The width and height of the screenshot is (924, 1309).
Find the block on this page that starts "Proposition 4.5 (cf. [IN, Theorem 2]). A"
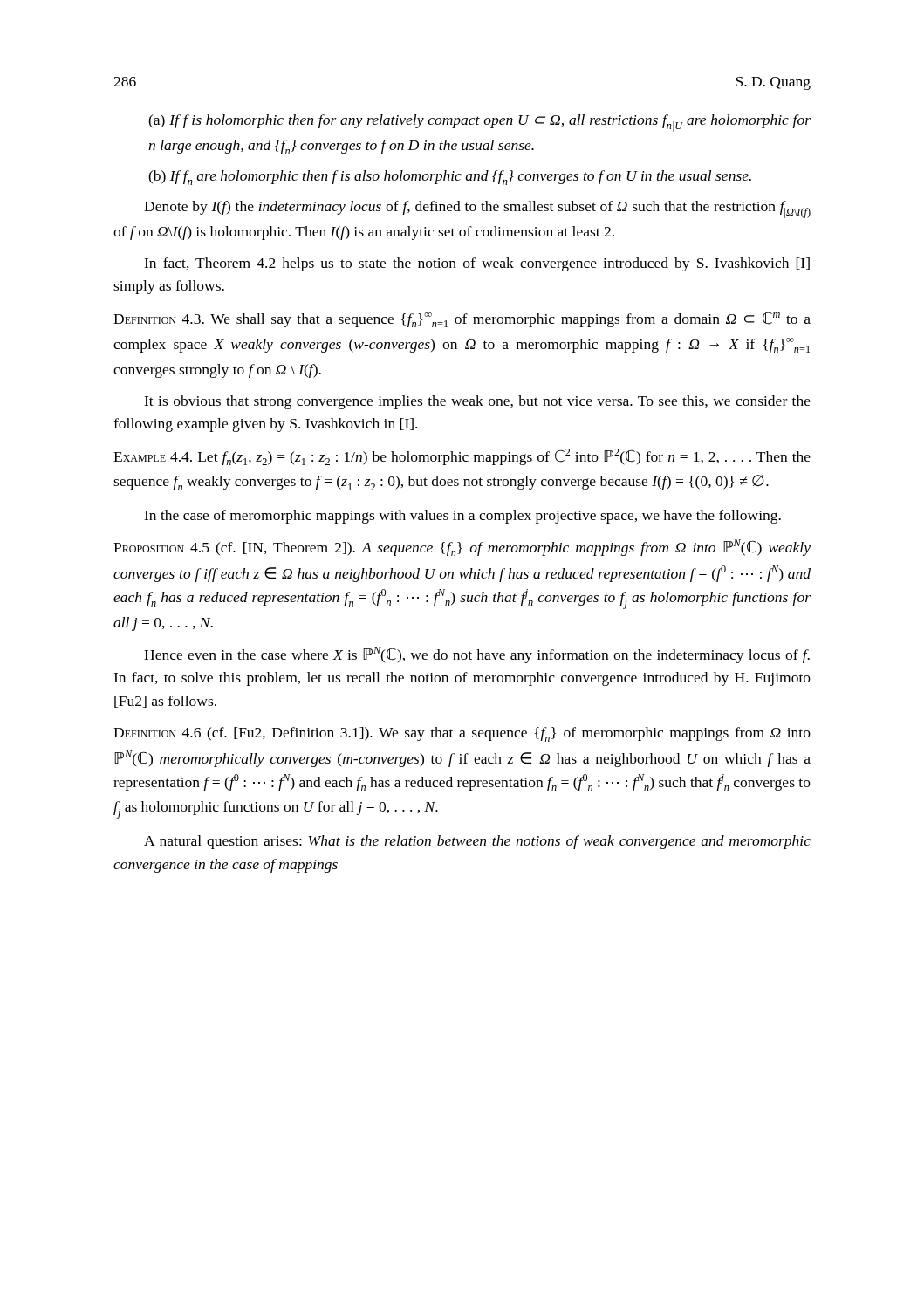[x=462, y=585]
